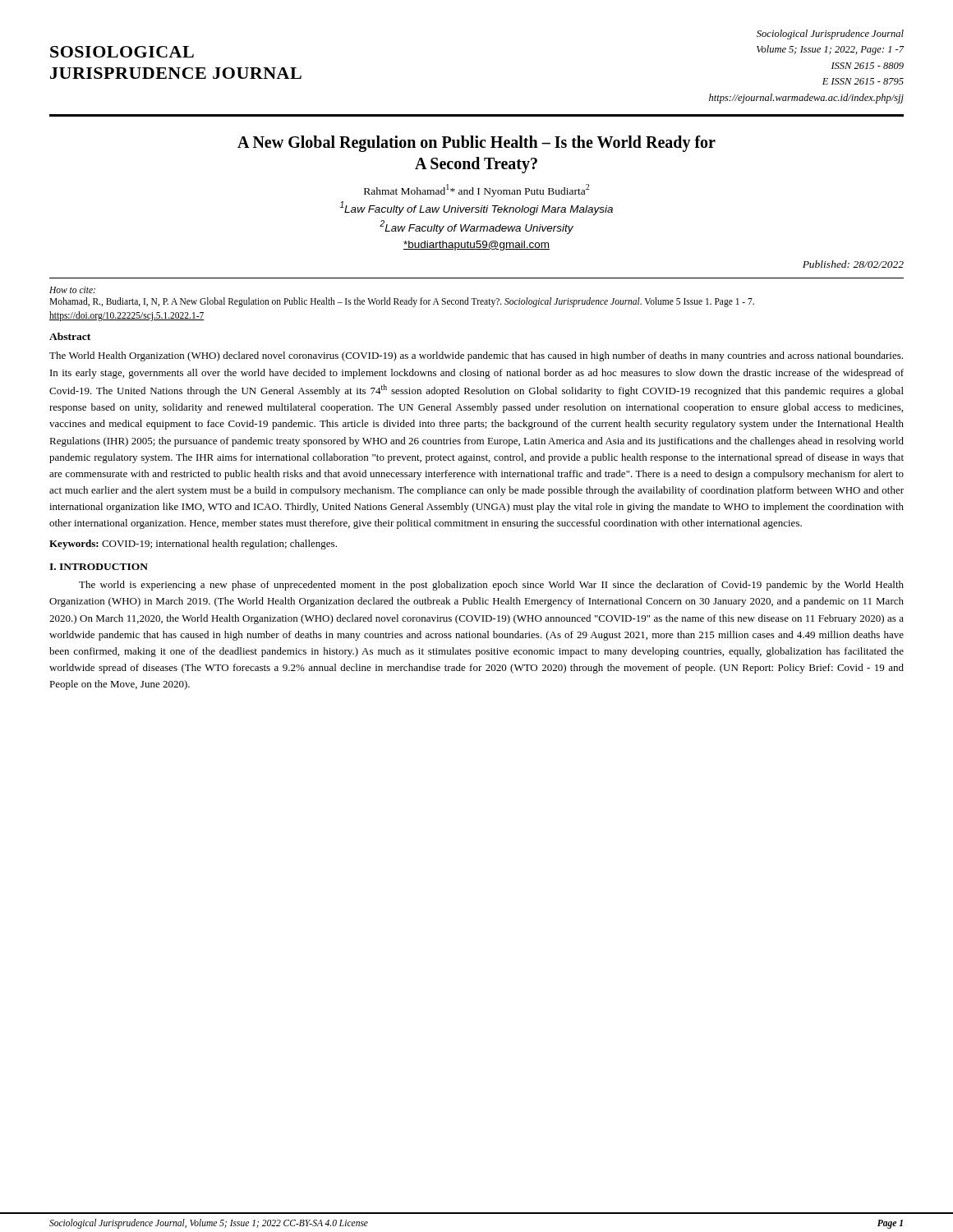Locate the text that says "Keywords: COVID-19; international health regulation; challenges."

(x=193, y=544)
